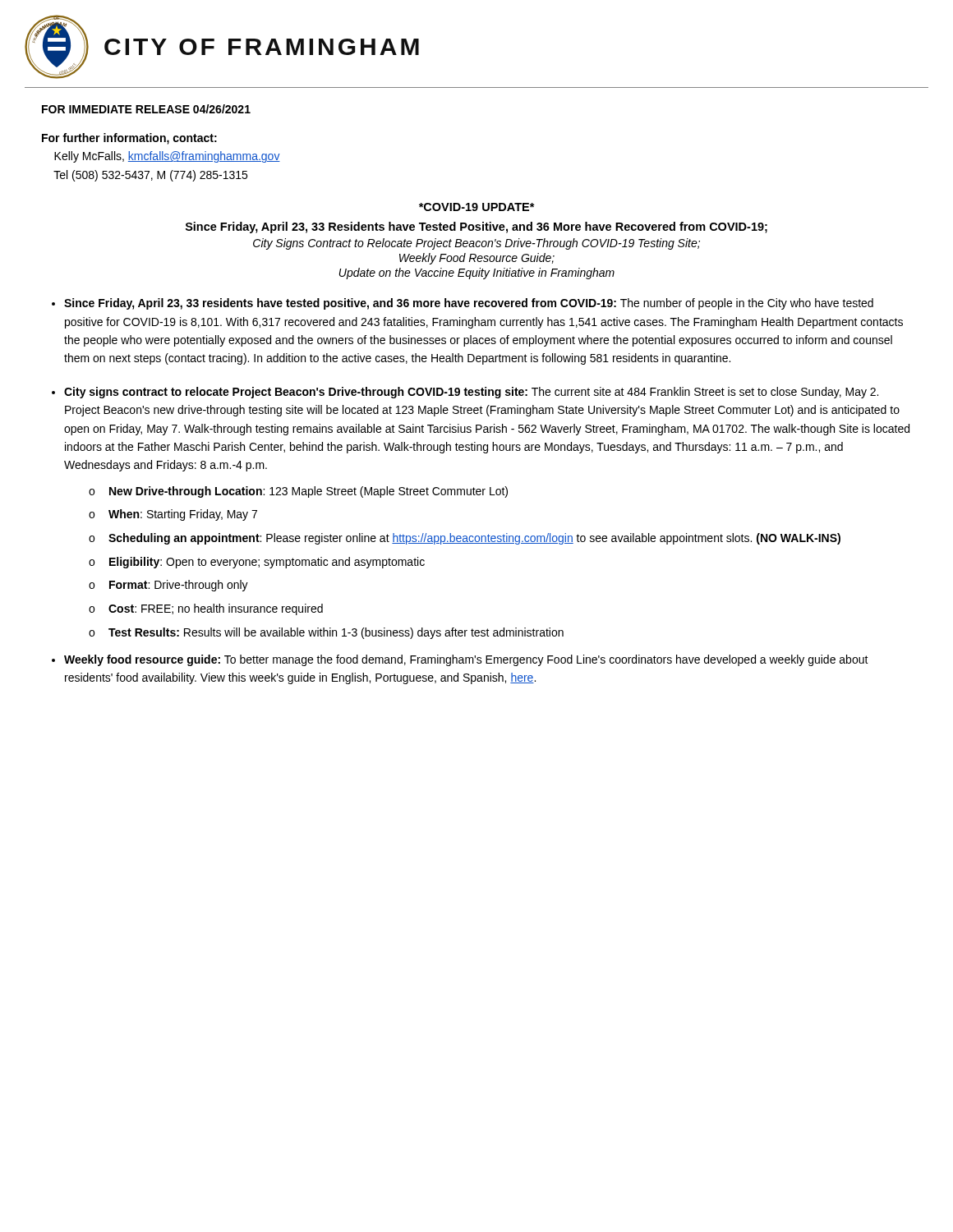
Task: Where is the passage that starts "o Eligibility: Open to"?
Action: click(257, 562)
